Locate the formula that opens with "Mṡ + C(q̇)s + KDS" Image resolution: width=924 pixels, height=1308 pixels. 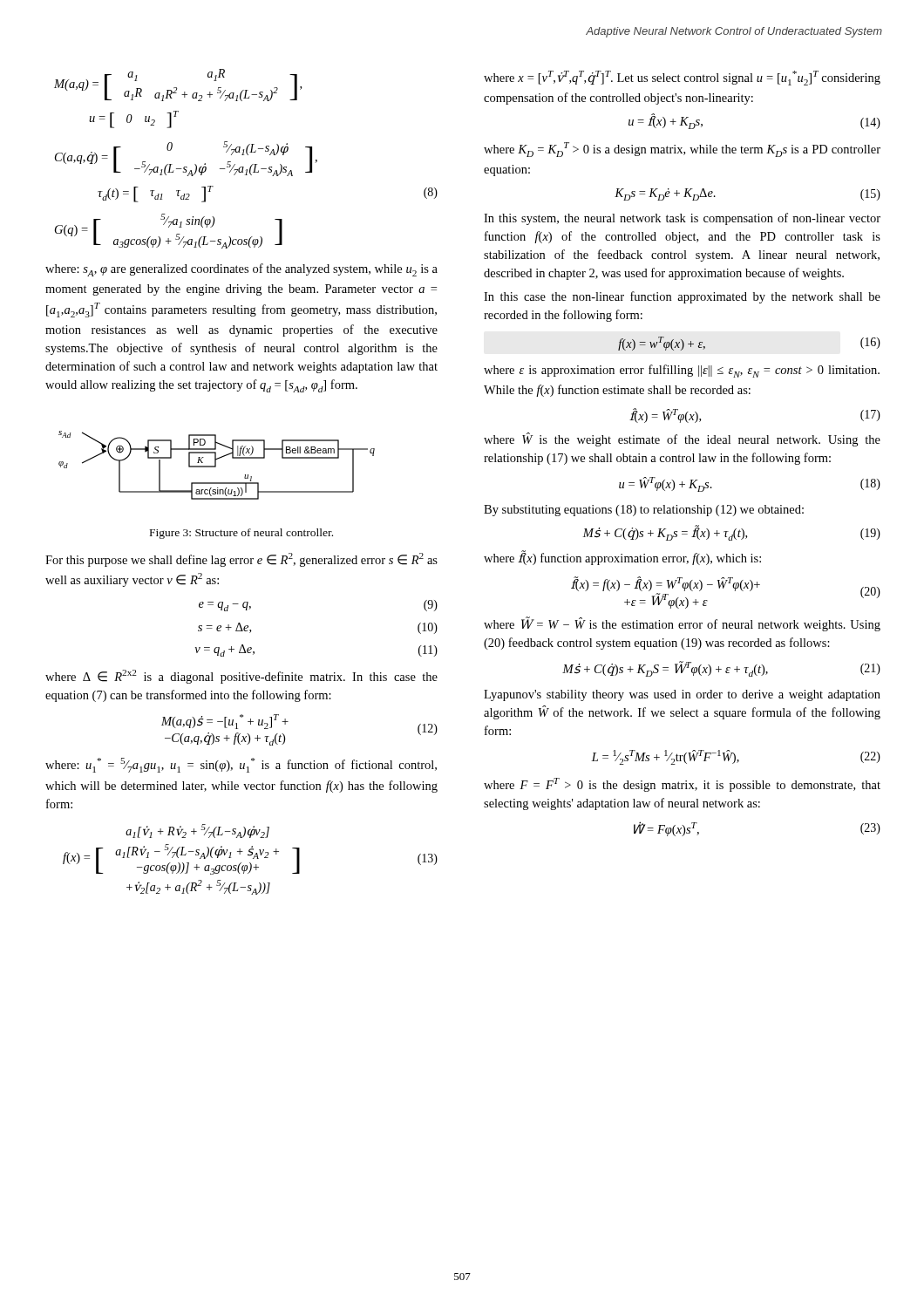pyautogui.click(x=682, y=669)
